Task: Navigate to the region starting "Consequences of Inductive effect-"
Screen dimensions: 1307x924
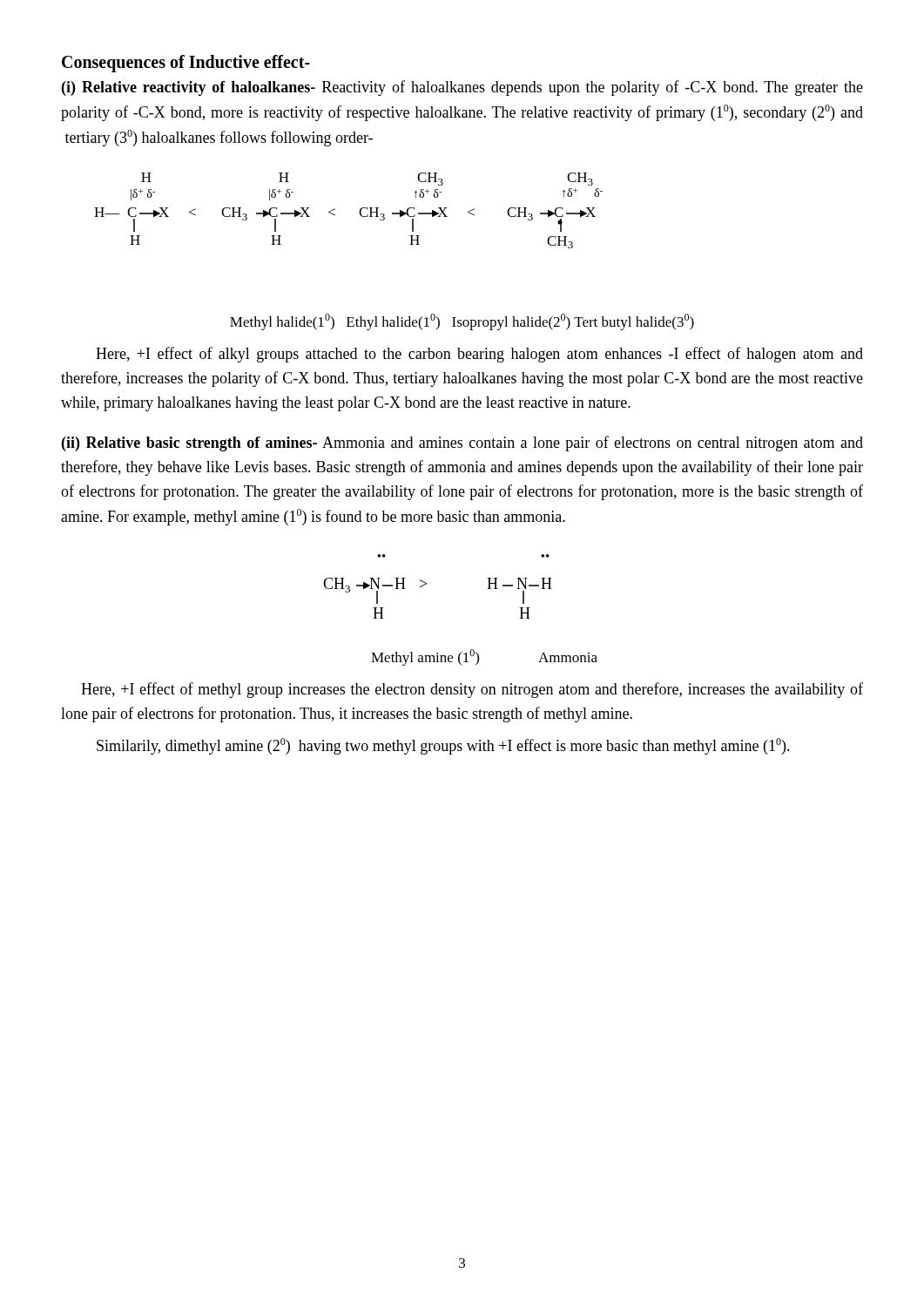Action: coord(186,62)
